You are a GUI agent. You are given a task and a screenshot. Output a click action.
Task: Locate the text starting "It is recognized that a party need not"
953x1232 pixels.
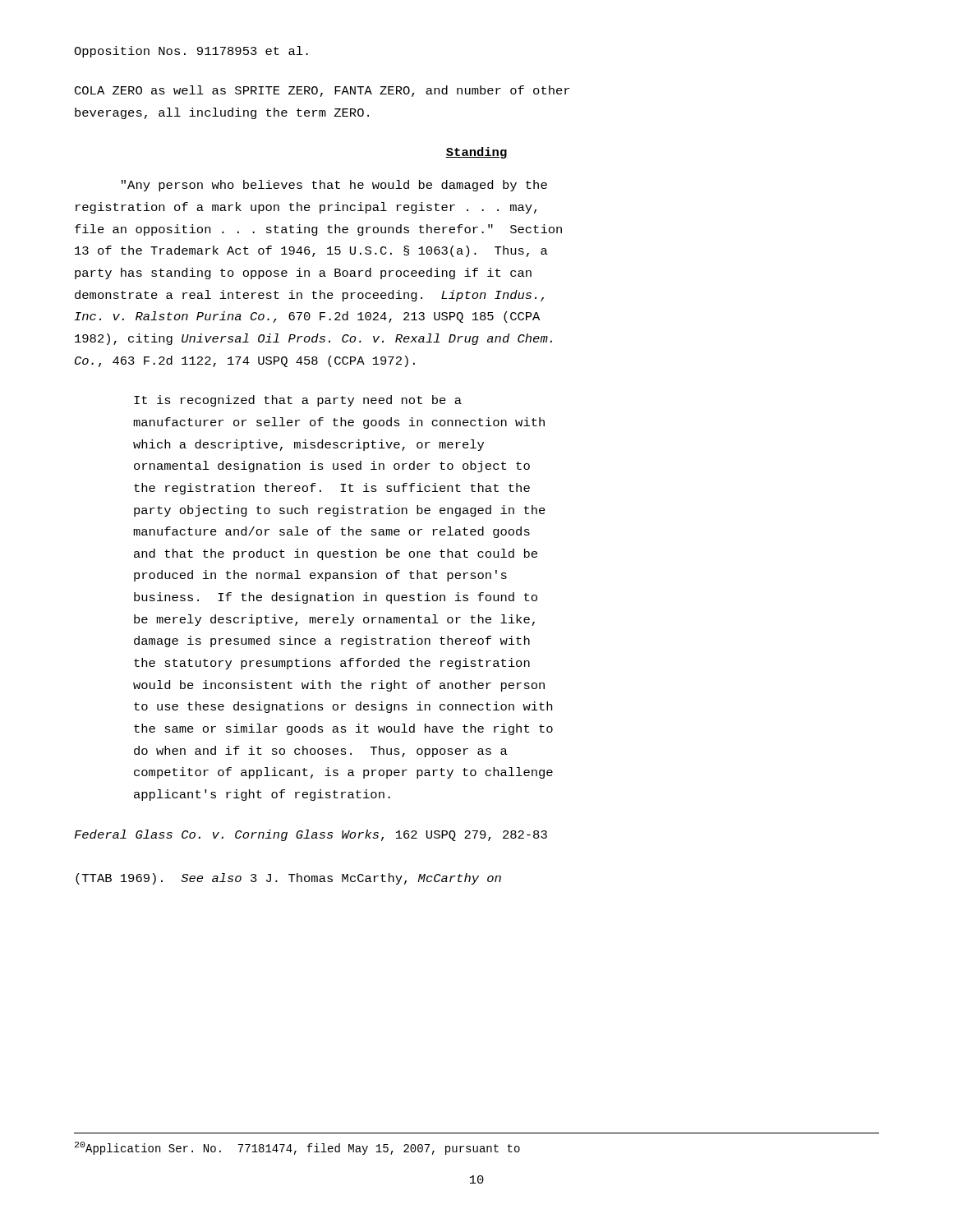tap(343, 598)
